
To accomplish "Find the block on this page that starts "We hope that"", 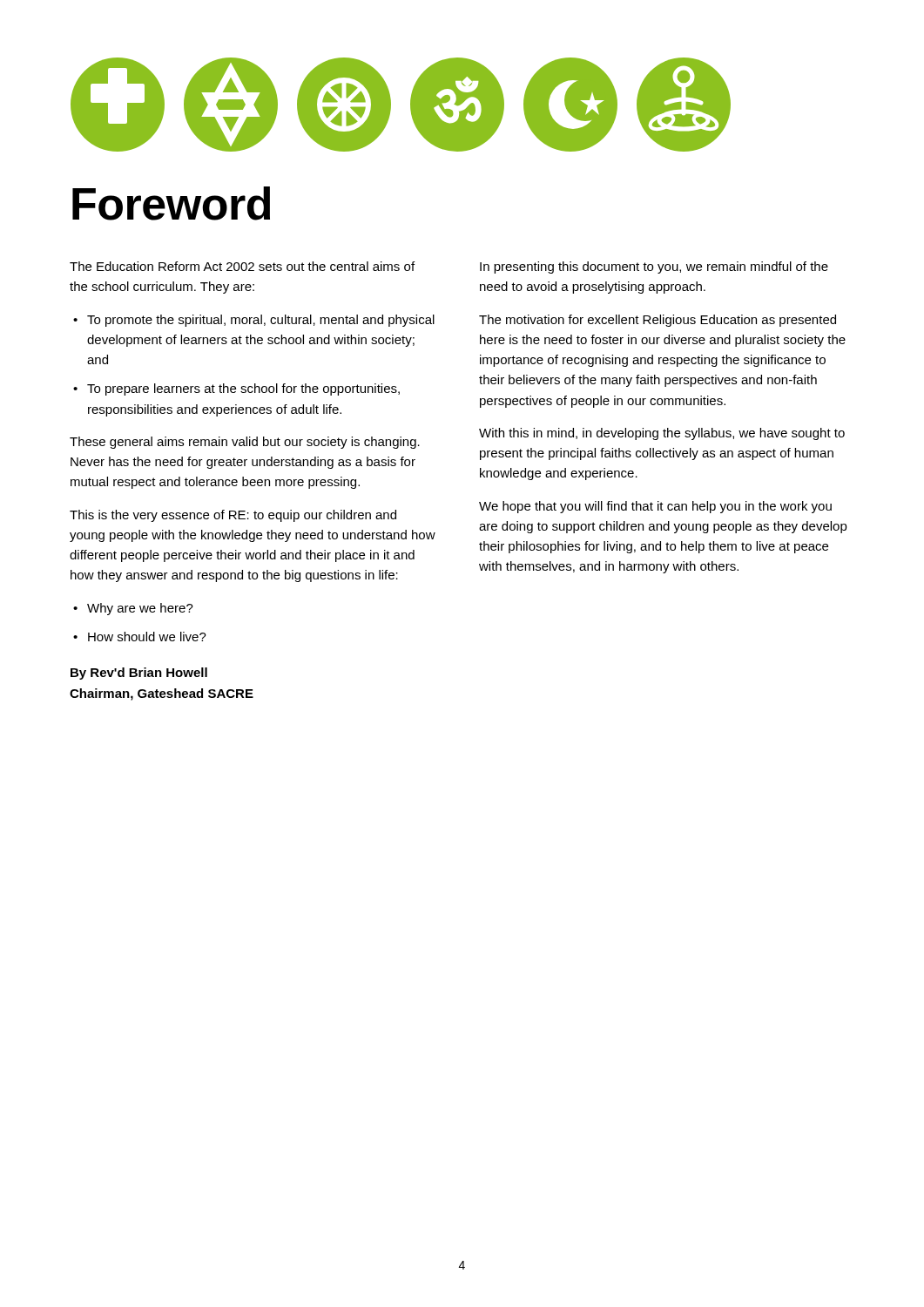I will point(667,536).
